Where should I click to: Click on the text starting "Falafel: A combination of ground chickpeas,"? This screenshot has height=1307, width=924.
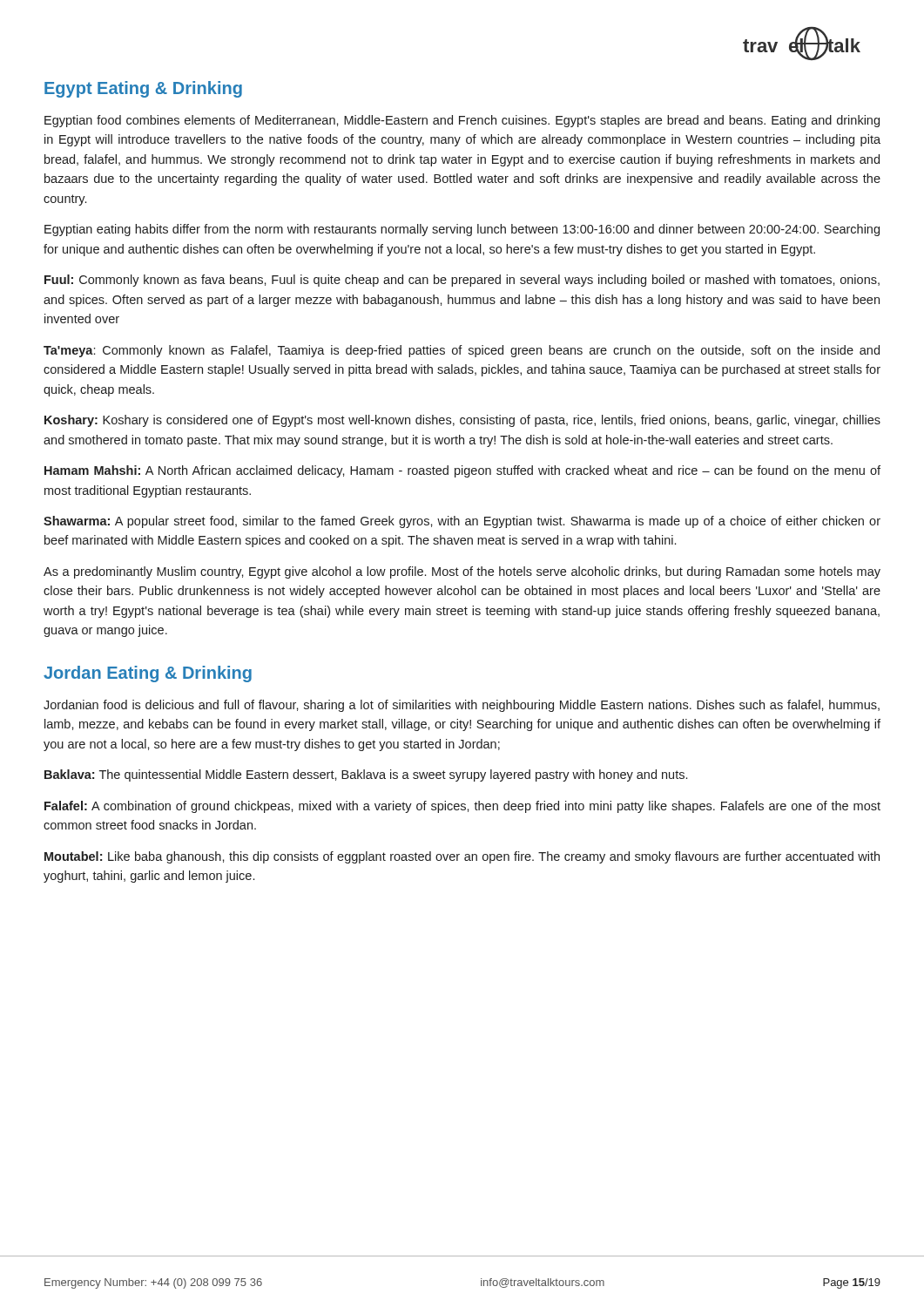pyautogui.click(x=462, y=816)
